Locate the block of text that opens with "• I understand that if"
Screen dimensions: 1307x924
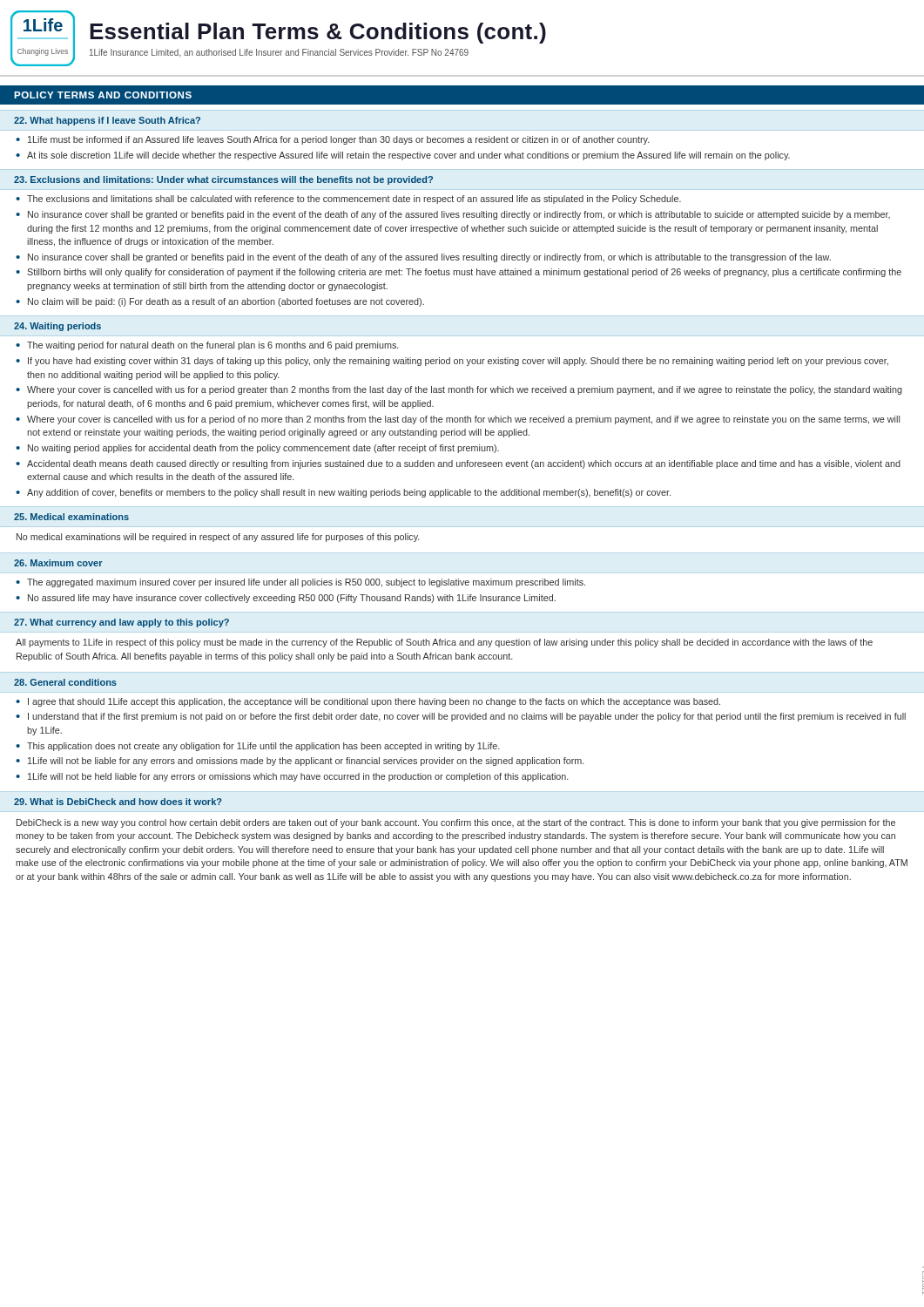462,724
